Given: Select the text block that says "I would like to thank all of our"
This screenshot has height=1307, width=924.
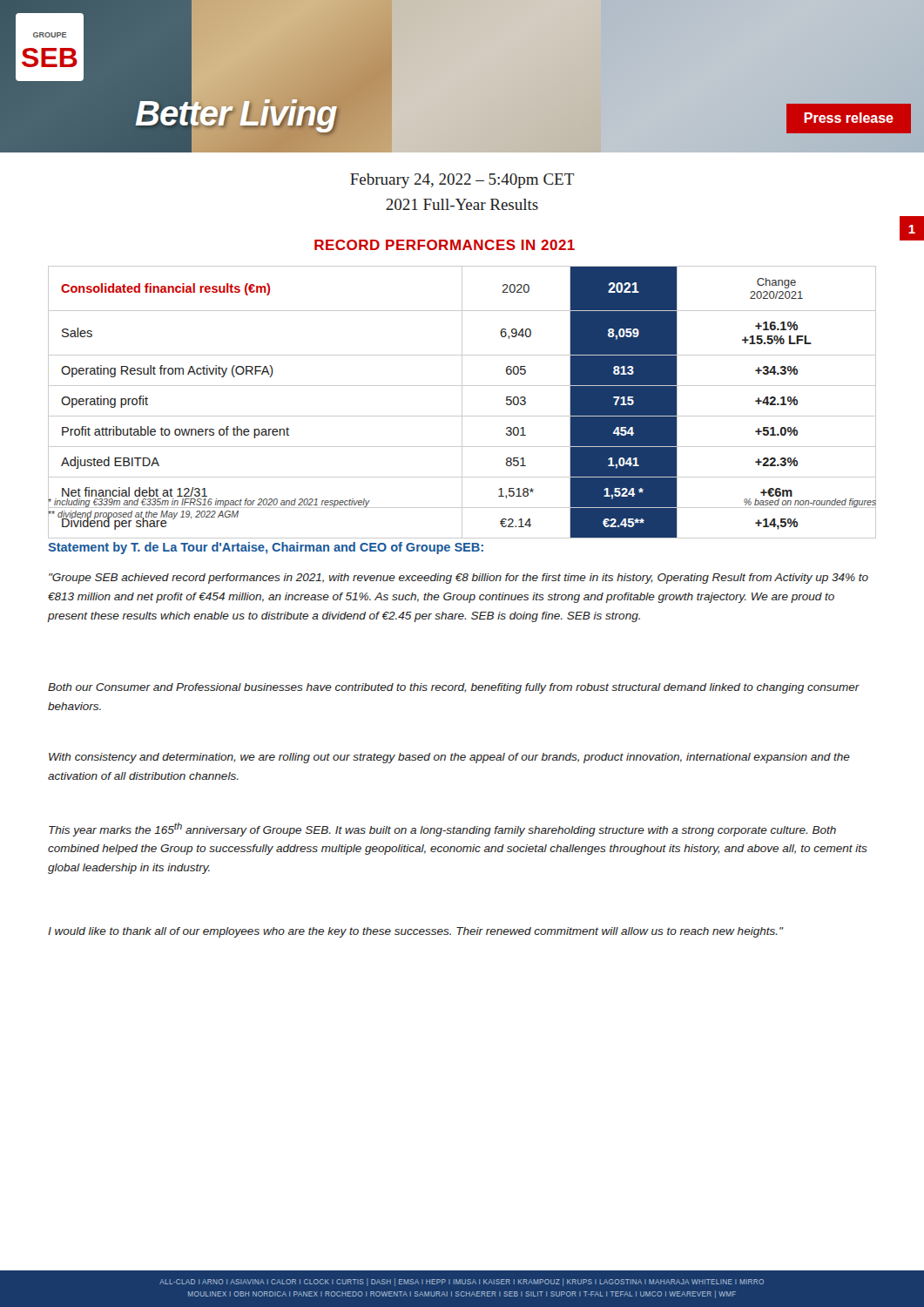Looking at the screenshot, I should pos(462,931).
